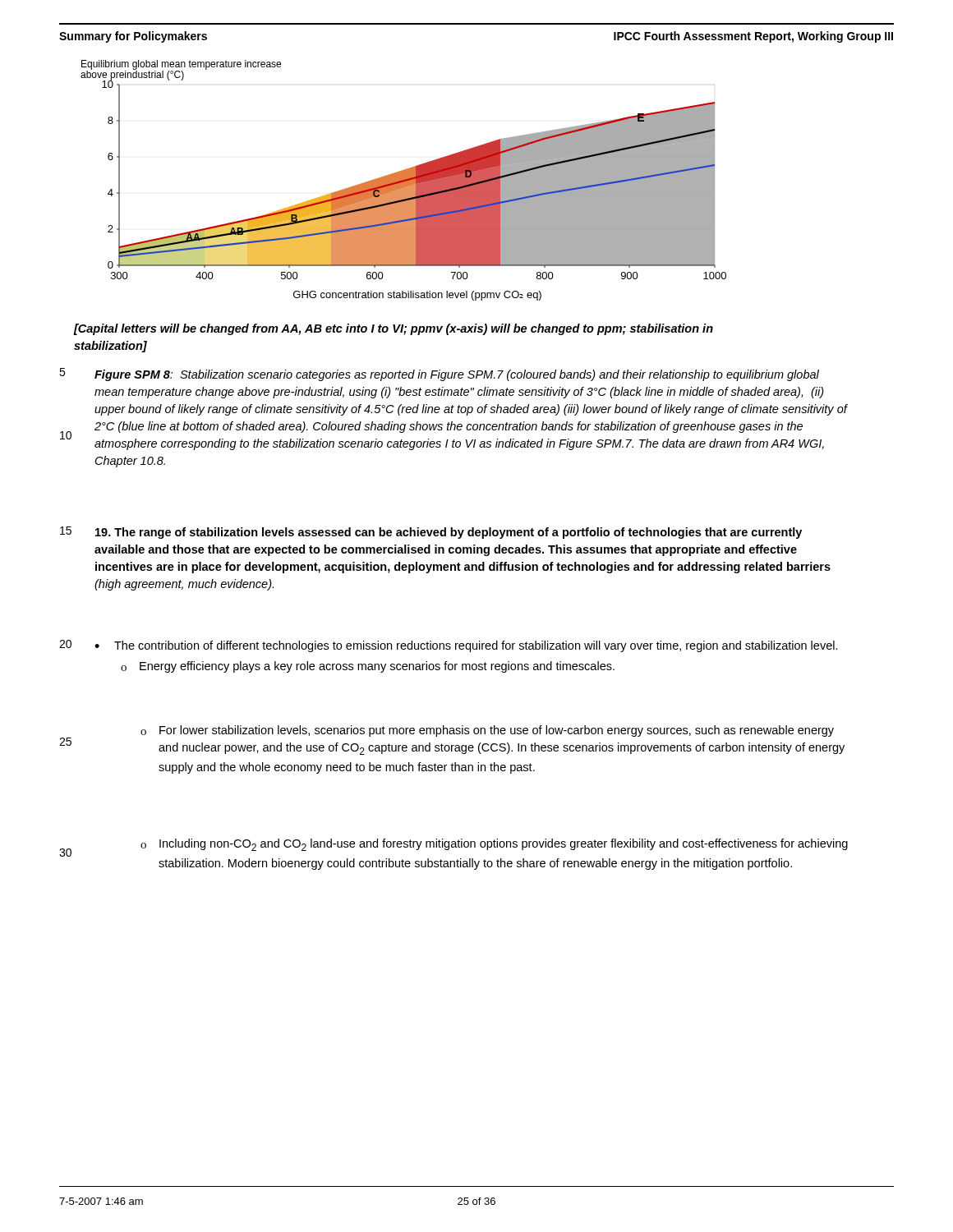Point to the block starting "The range of"

click(462, 558)
